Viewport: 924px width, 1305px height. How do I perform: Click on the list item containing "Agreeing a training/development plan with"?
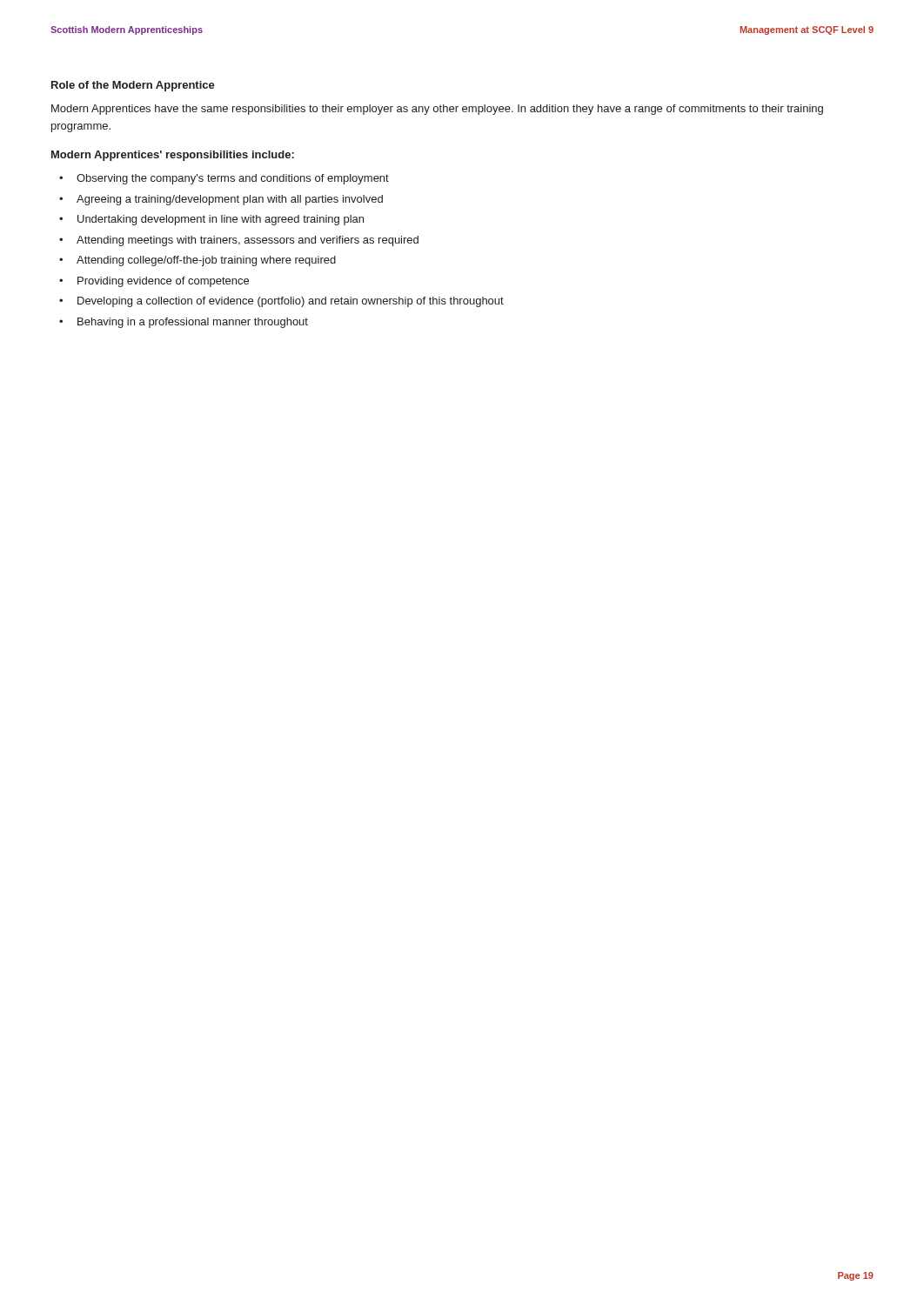(230, 198)
